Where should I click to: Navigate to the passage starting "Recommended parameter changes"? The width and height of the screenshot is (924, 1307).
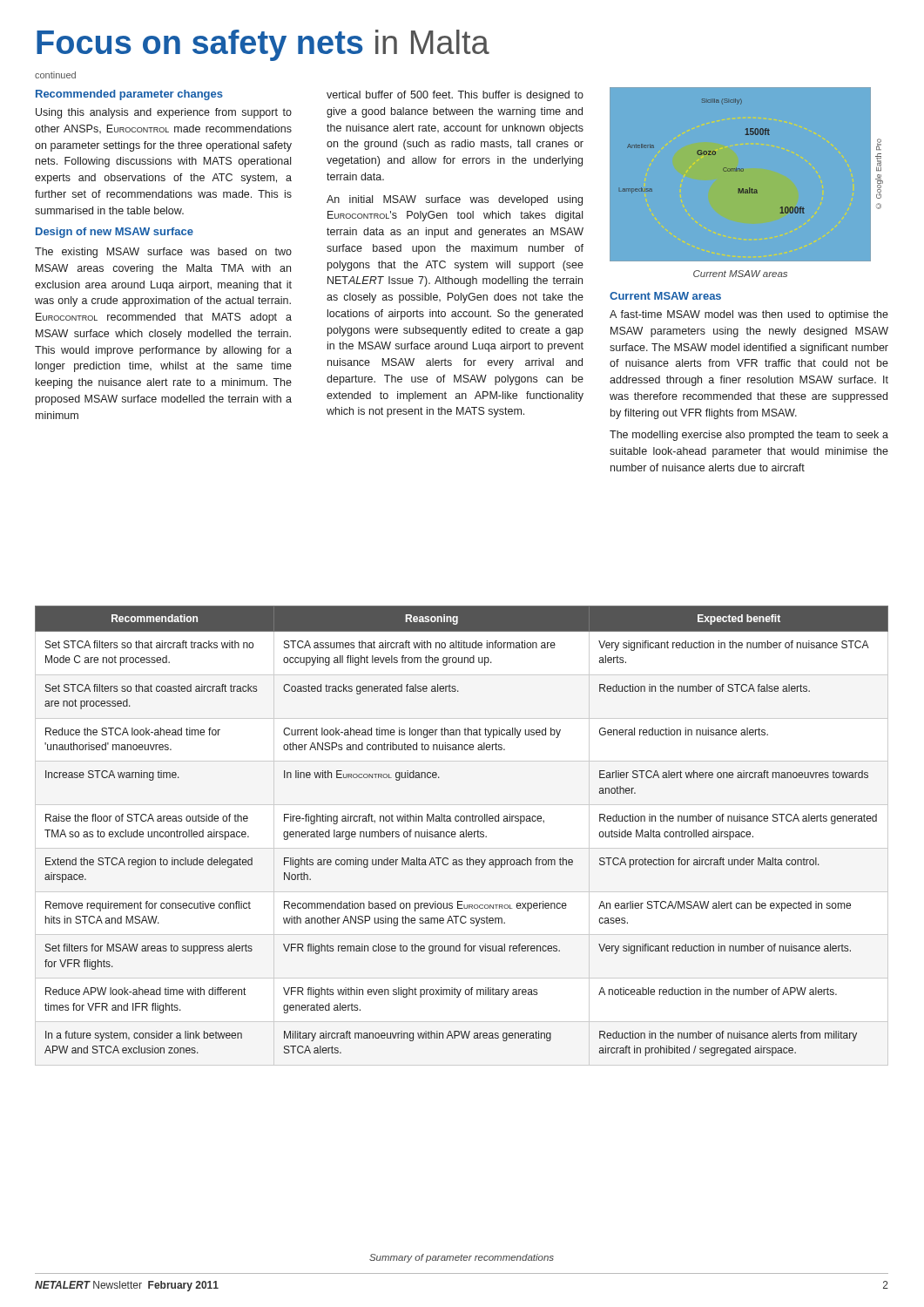point(129,94)
